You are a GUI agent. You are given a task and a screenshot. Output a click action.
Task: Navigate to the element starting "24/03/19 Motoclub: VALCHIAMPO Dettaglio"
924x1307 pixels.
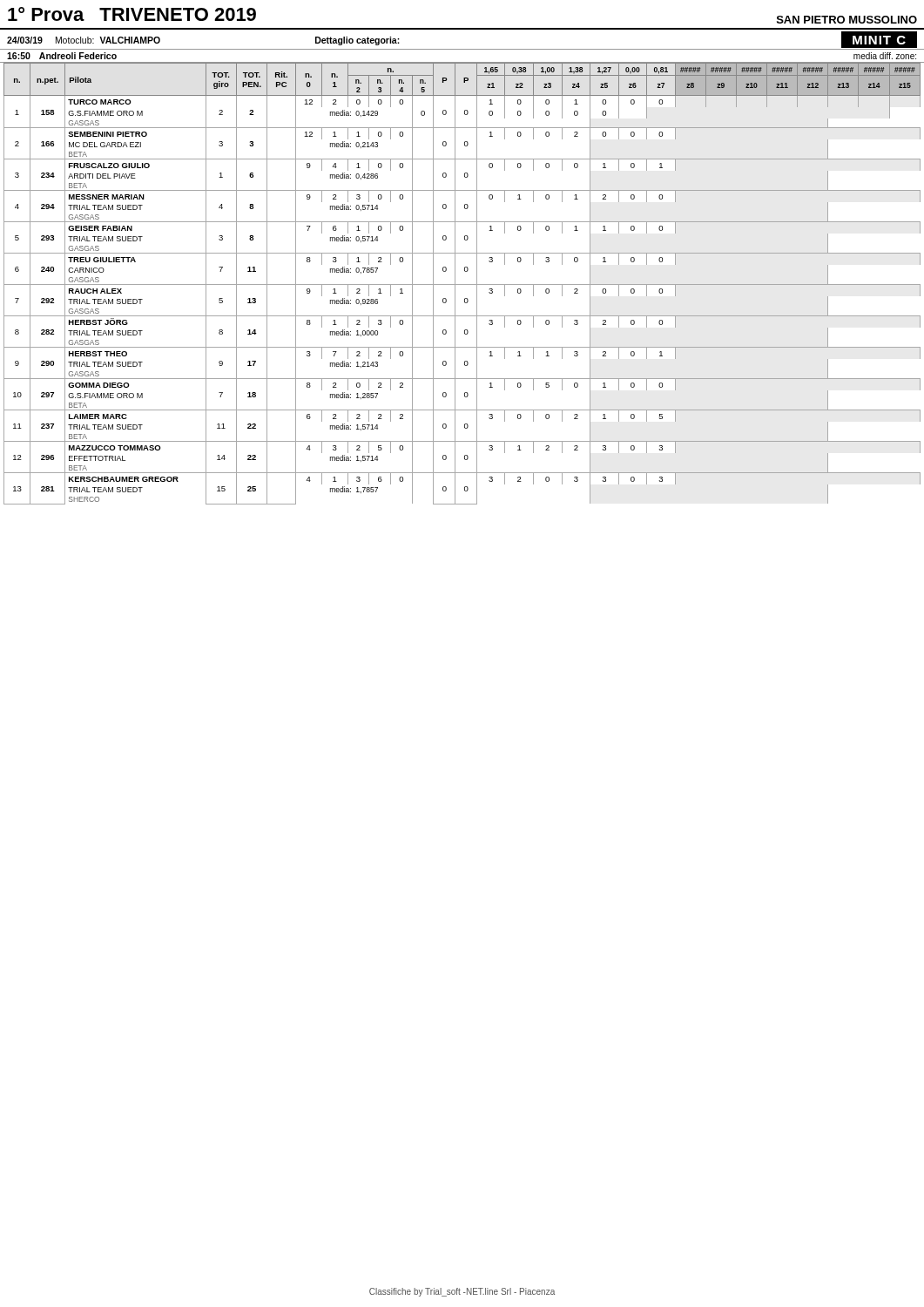462,40
